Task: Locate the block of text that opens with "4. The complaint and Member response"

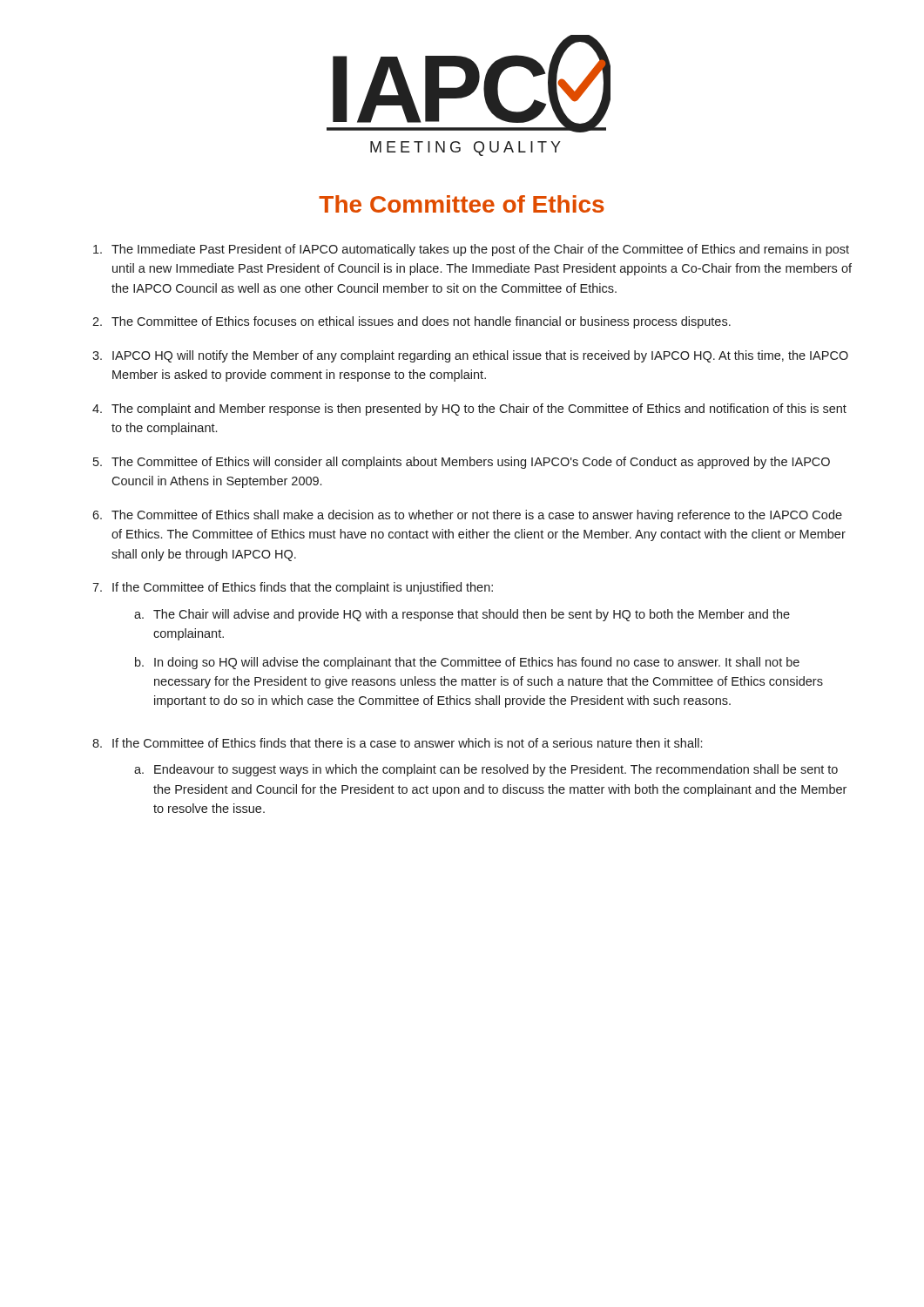Action: coord(462,419)
